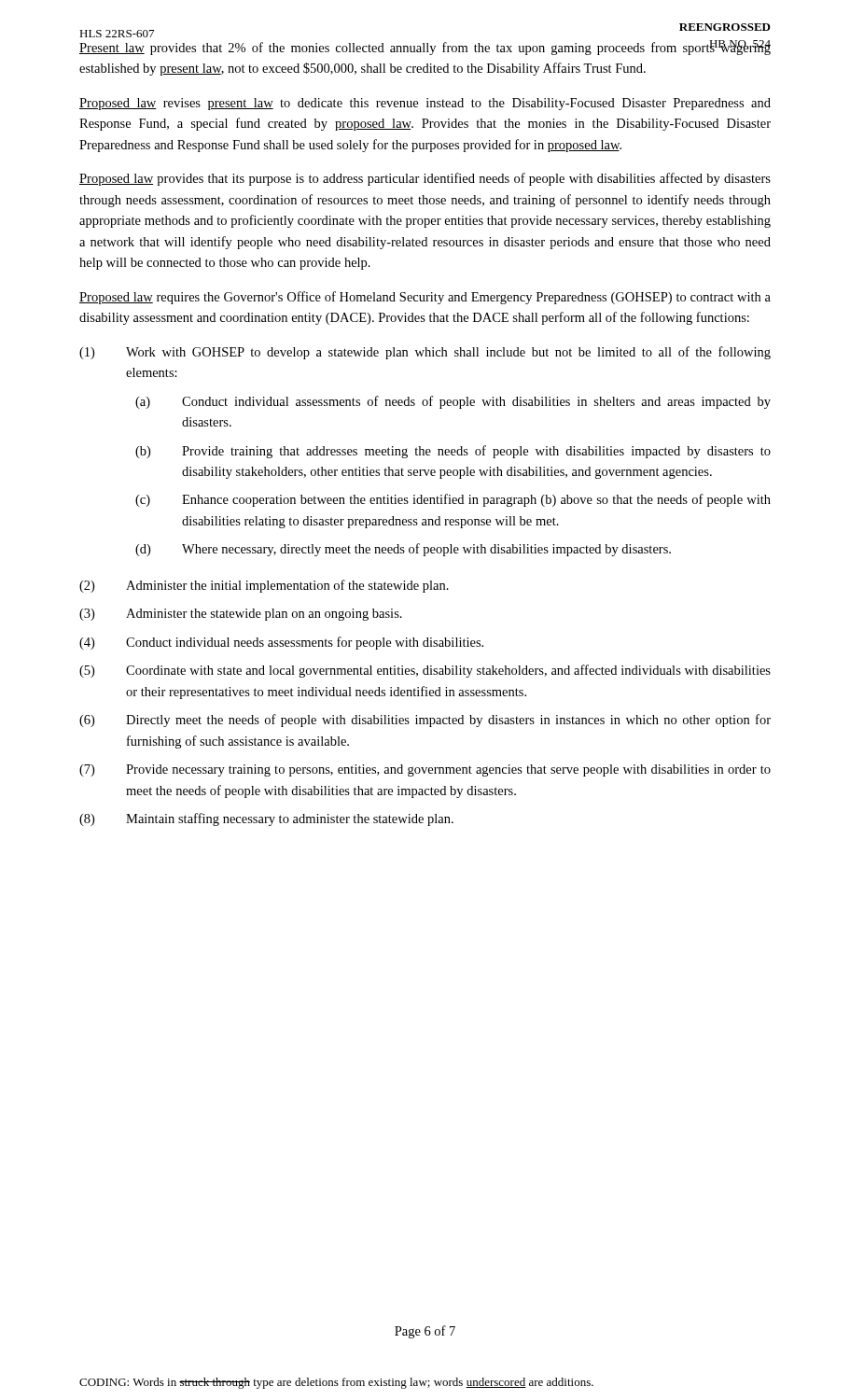This screenshot has height=1400, width=850.
Task: Select the list item with the text "(5) Coordinate with state"
Action: click(425, 681)
